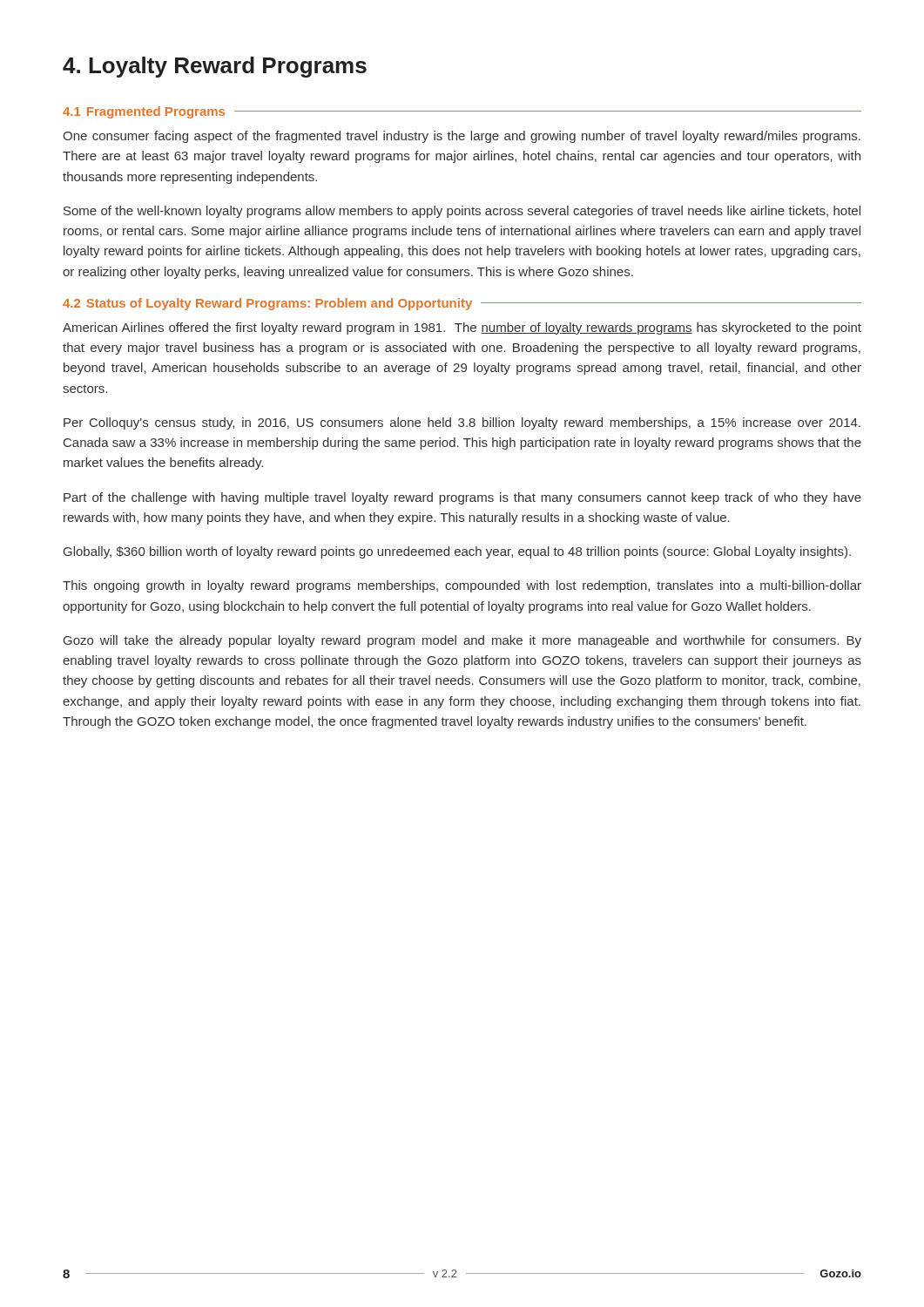
Task: Find the region starting "Part of the challenge with having multiple"
Action: (x=462, y=507)
